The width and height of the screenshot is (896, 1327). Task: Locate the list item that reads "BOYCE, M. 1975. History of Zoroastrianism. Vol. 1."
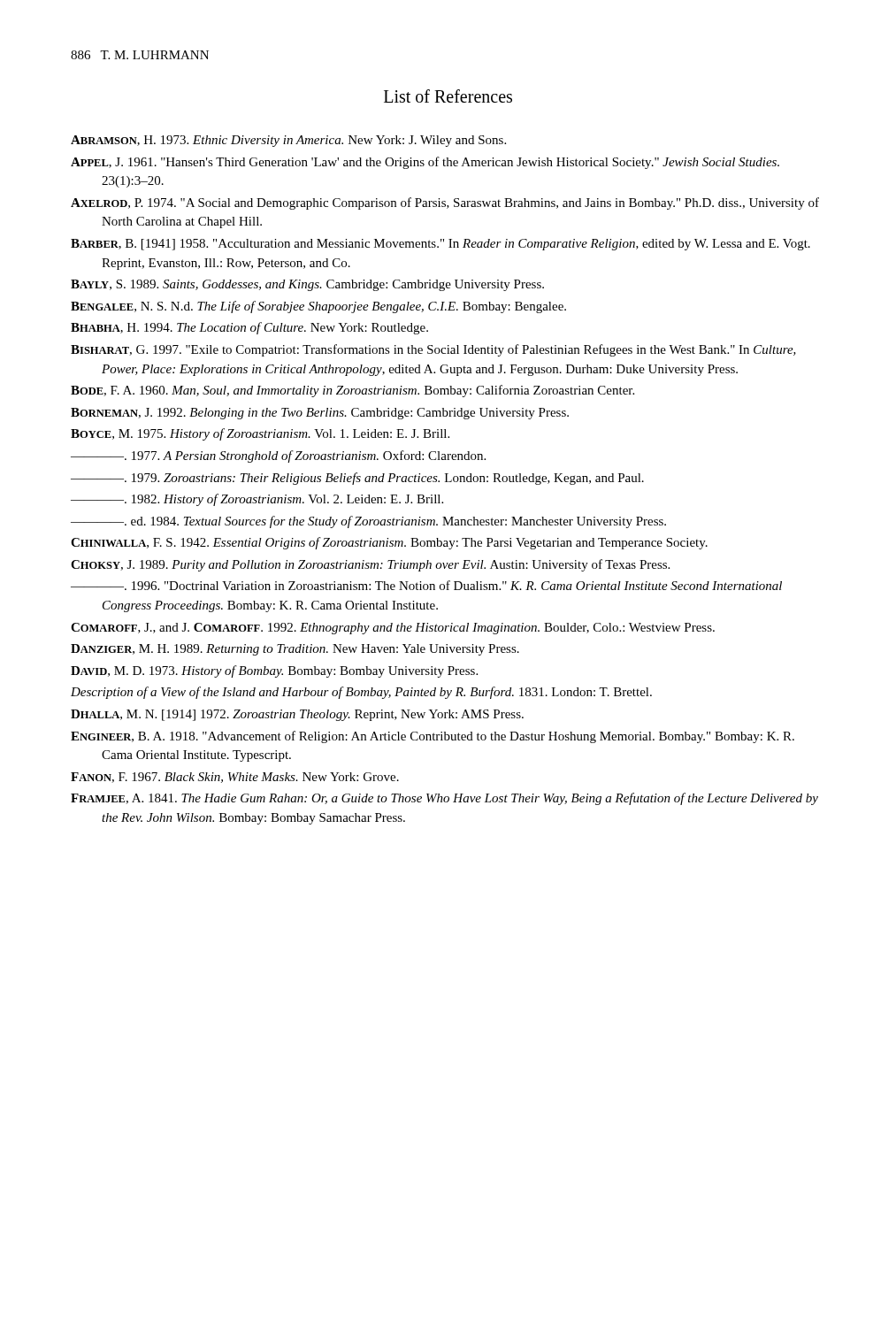pyautogui.click(x=261, y=434)
